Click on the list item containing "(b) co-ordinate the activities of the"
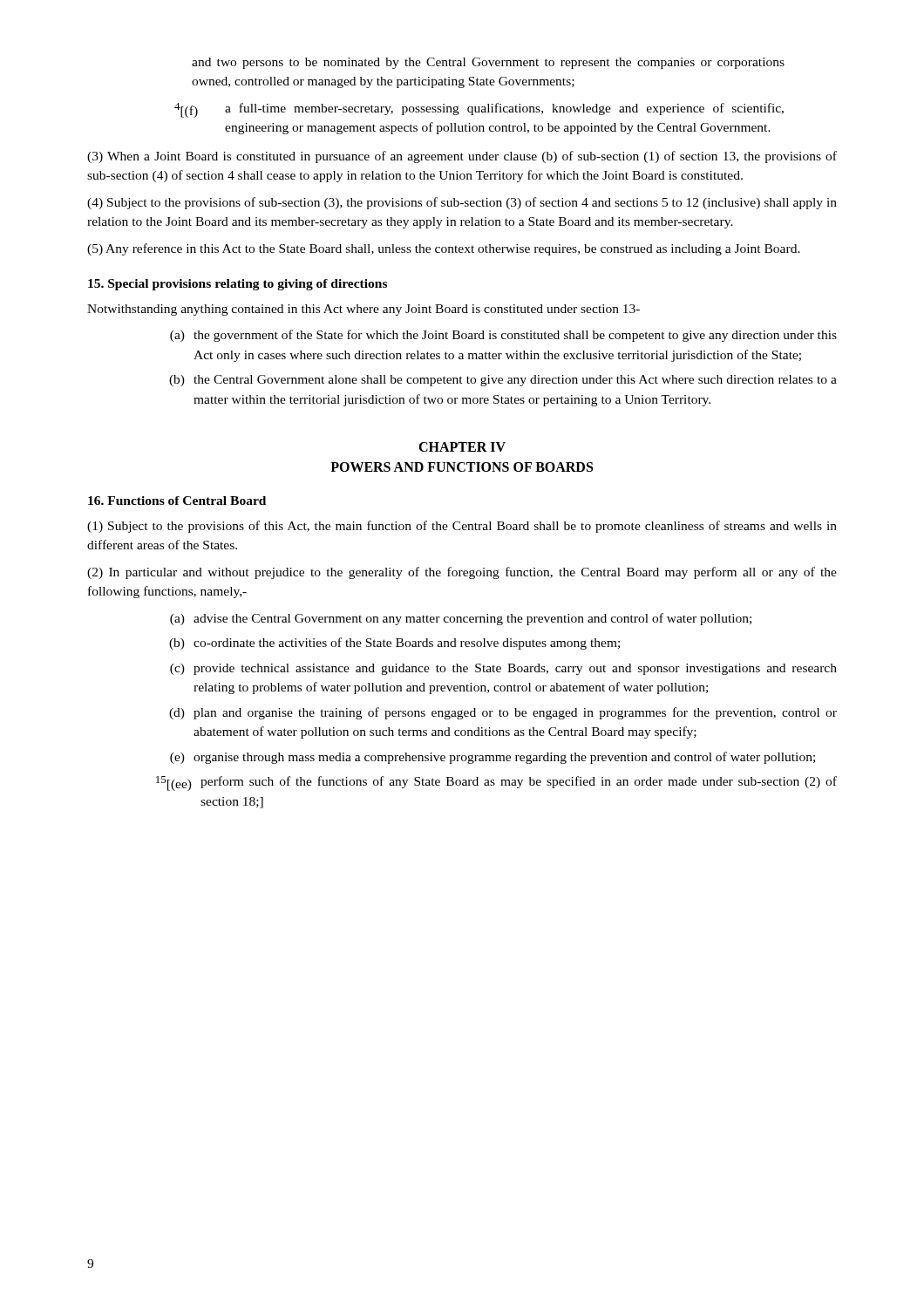This screenshot has height=1308, width=924. tap(488, 643)
